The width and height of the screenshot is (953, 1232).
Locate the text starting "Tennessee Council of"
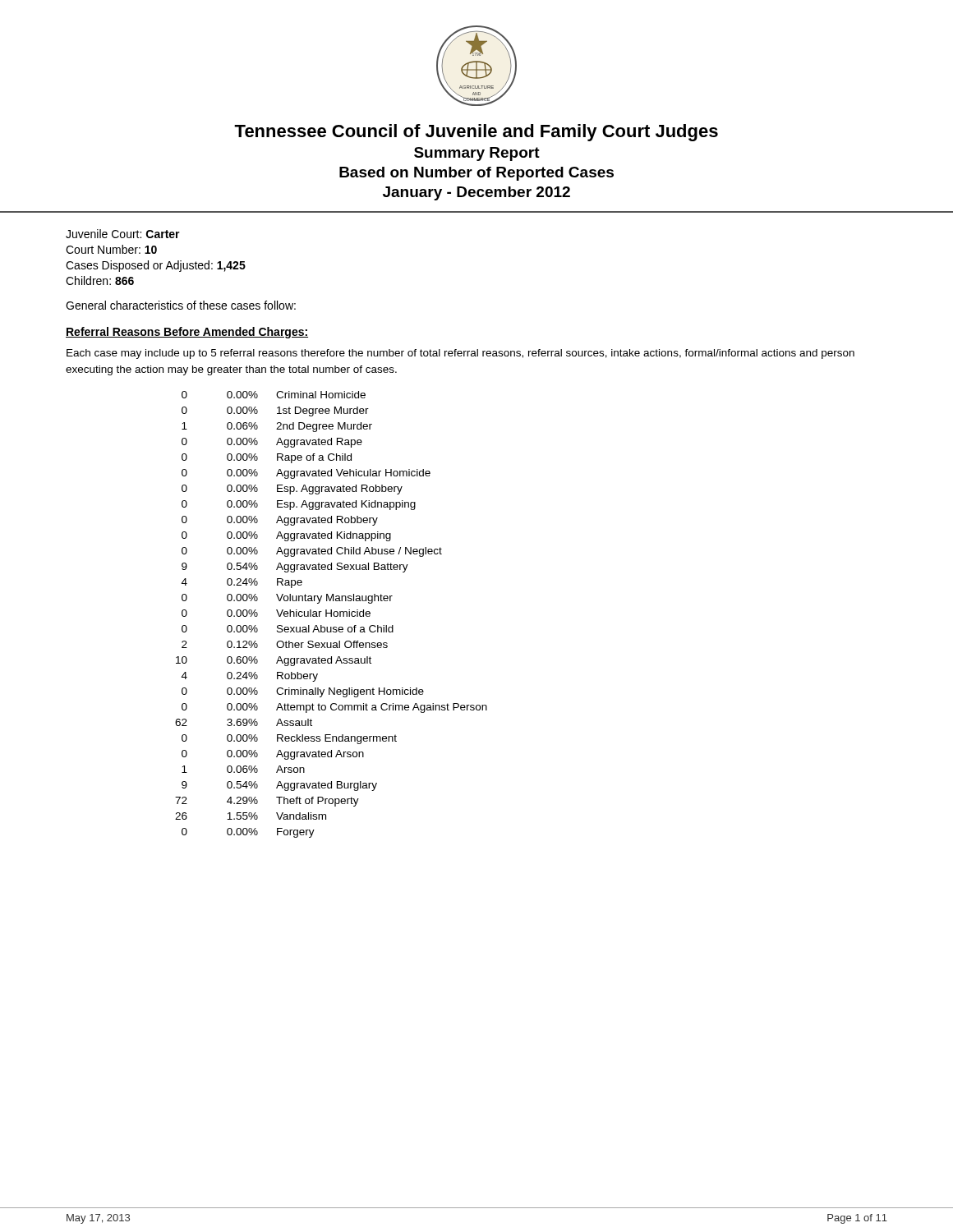(x=476, y=161)
